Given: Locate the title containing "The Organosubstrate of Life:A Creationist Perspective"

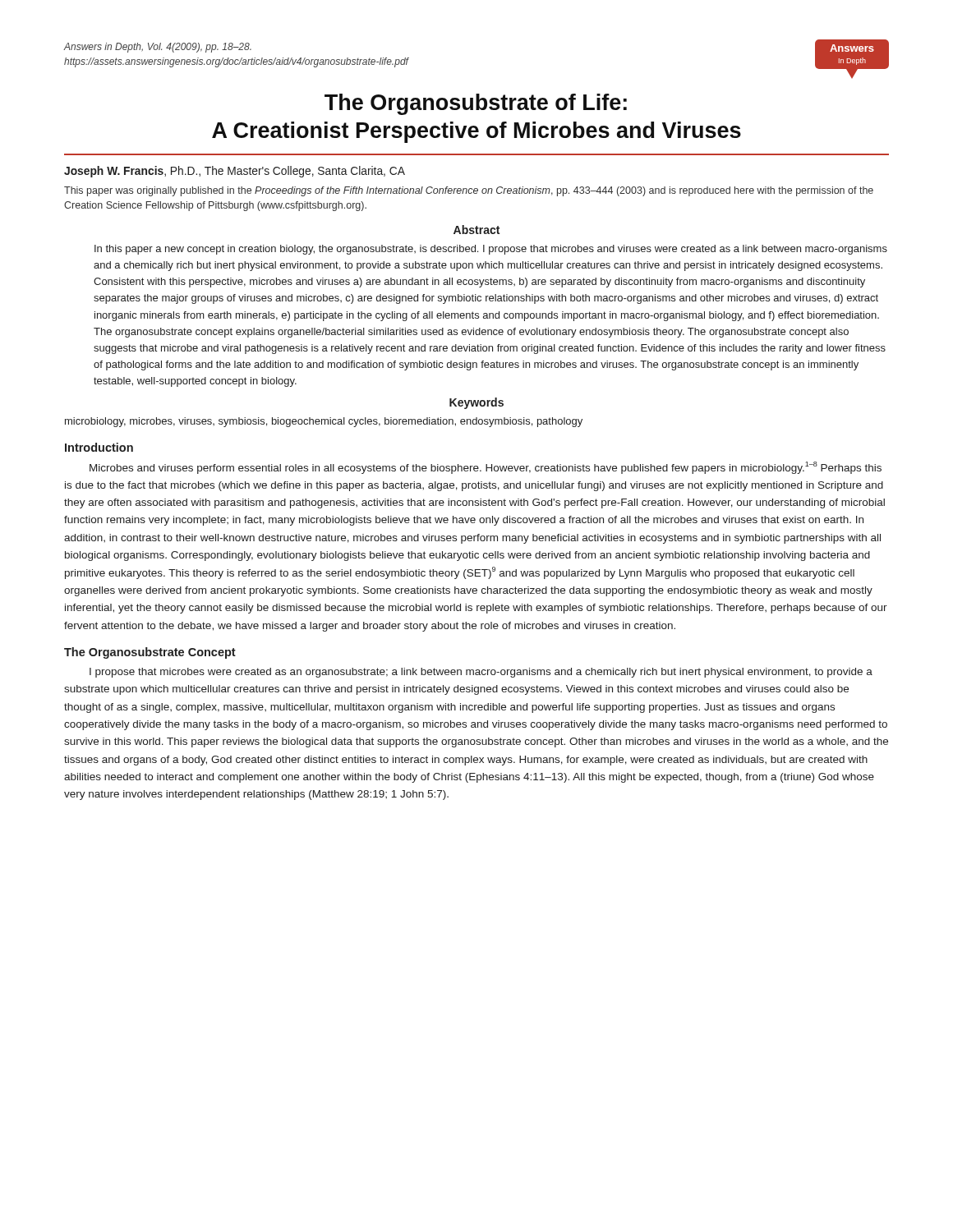Looking at the screenshot, I should point(476,117).
